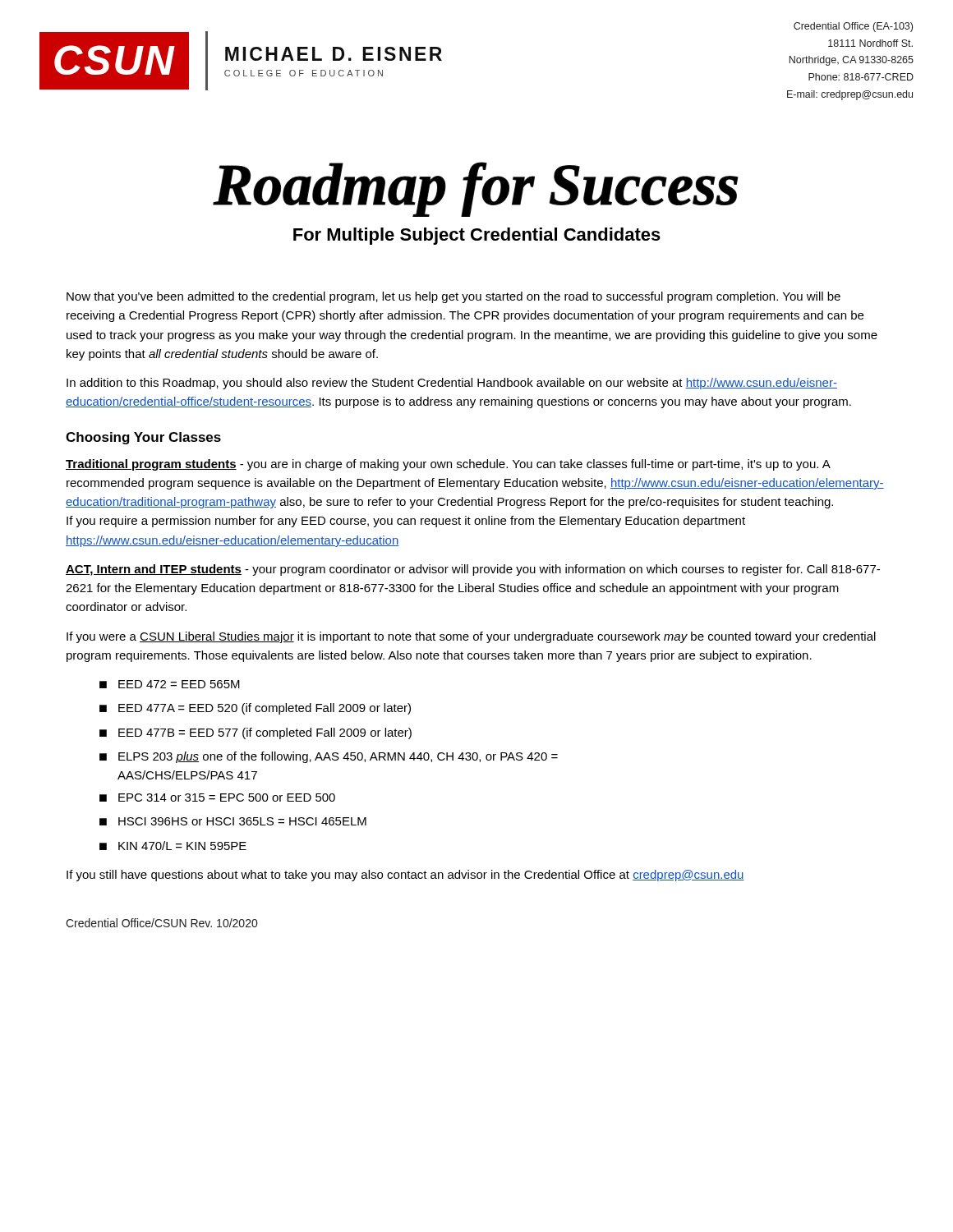Select the text block that says "Now that you've been"
The width and height of the screenshot is (953, 1232).
(x=472, y=325)
